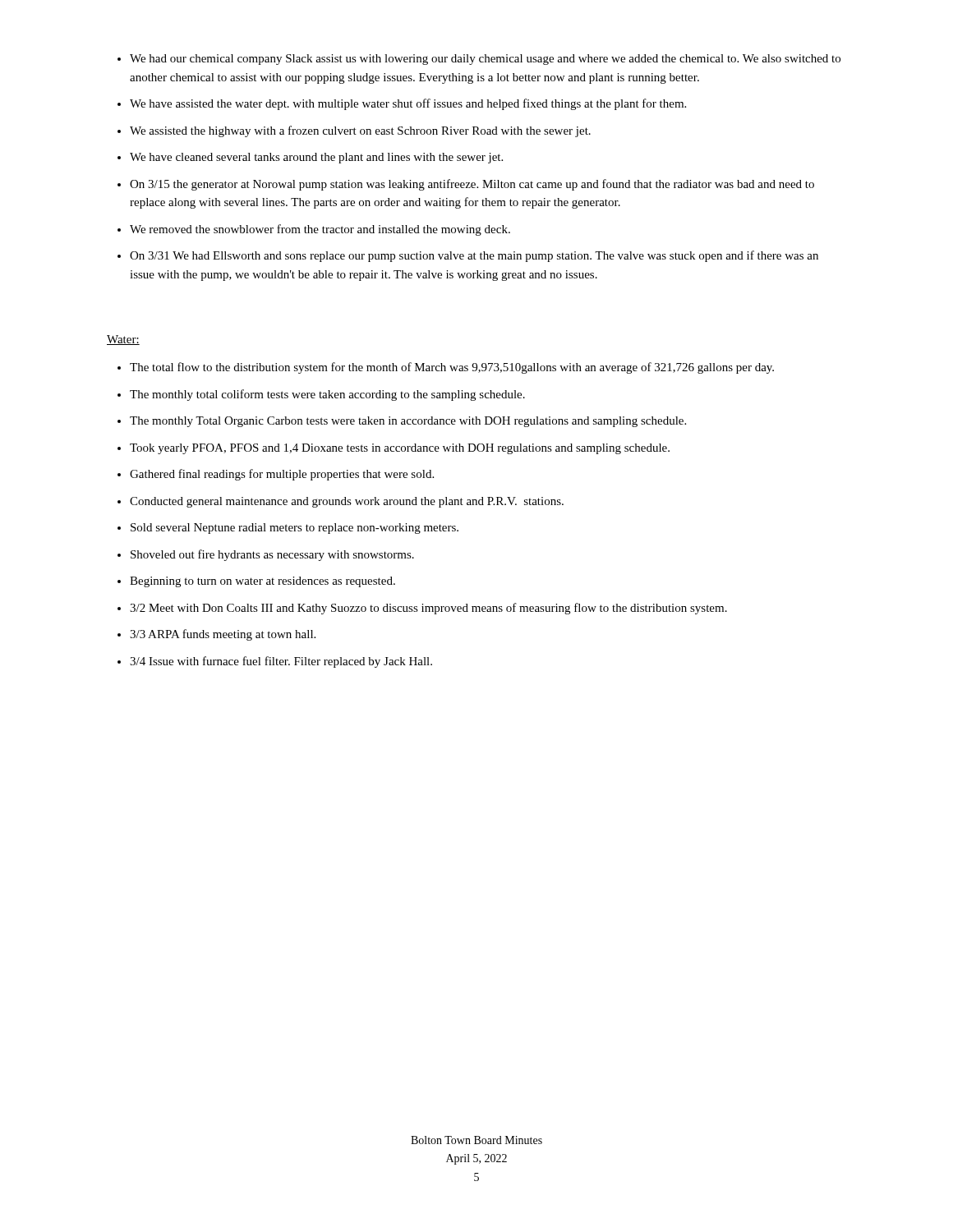The height and width of the screenshot is (1232, 953).
Task: Click on the region starting "We have assisted the water dept. with multiple"
Action: pyautogui.click(x=408, y=103)
